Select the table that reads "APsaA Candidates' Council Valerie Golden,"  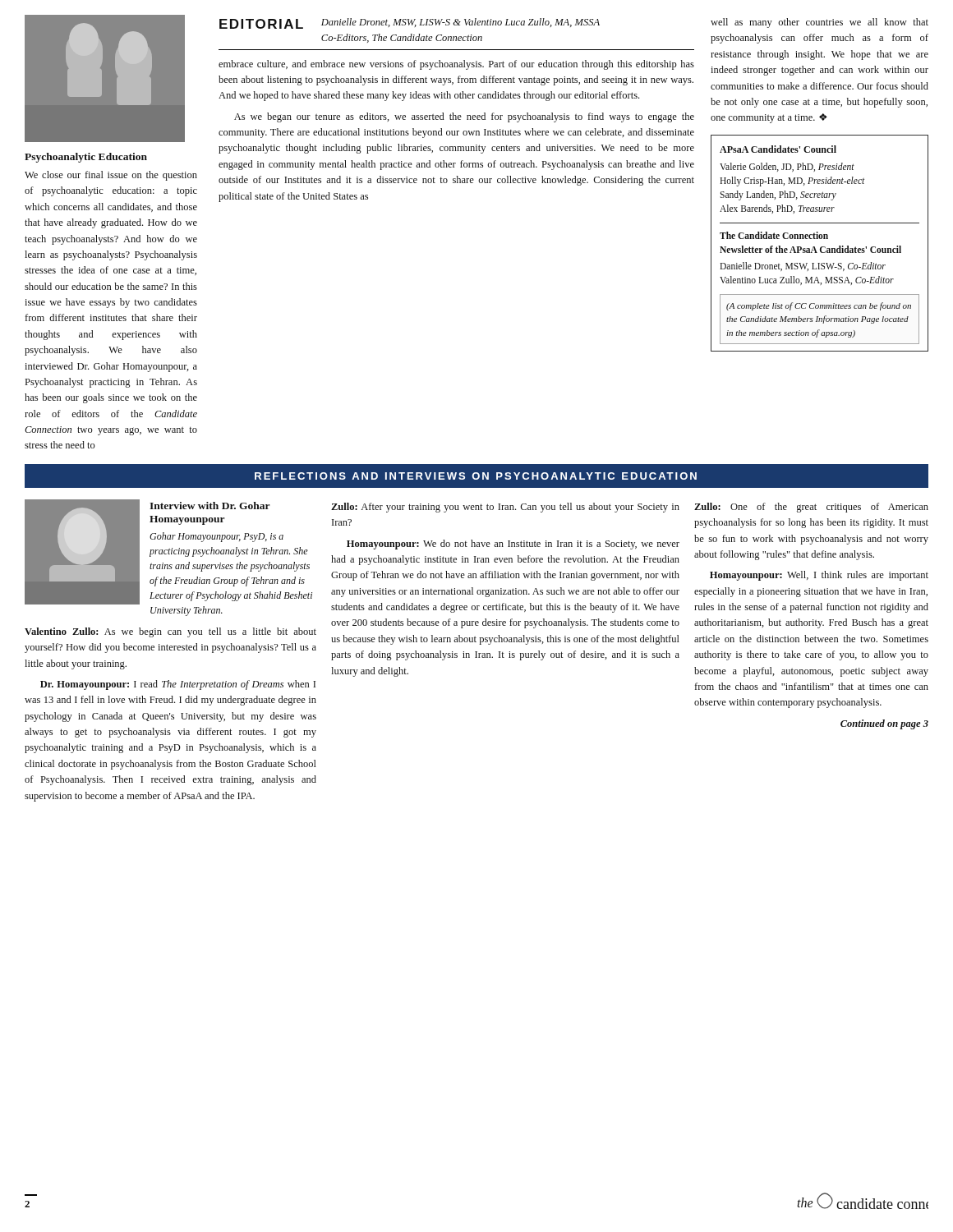pyautogui.click(x=819, y=243)
